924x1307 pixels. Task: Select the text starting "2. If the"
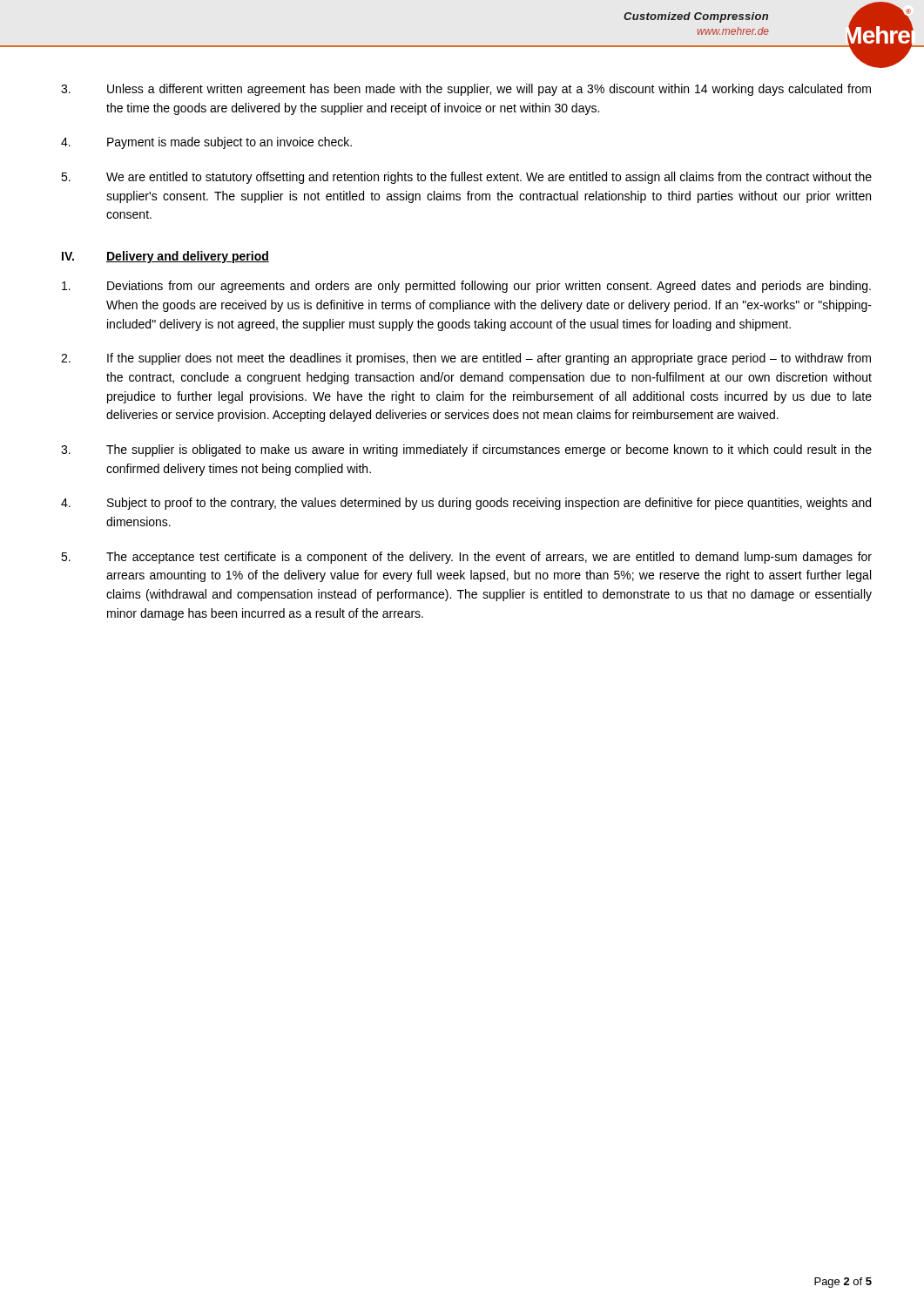466,387
